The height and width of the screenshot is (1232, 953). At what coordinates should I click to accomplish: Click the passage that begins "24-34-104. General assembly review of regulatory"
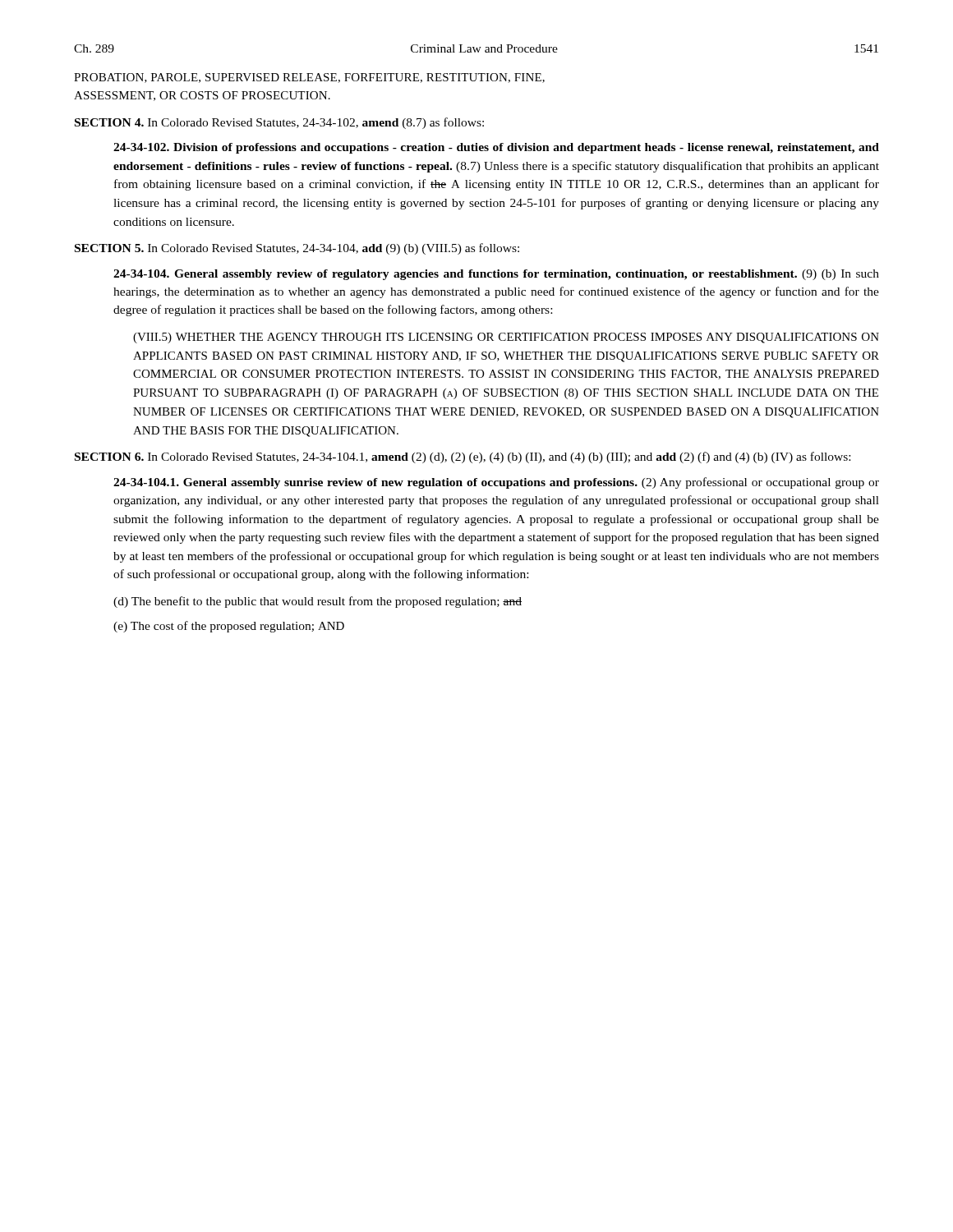[496, 291]
